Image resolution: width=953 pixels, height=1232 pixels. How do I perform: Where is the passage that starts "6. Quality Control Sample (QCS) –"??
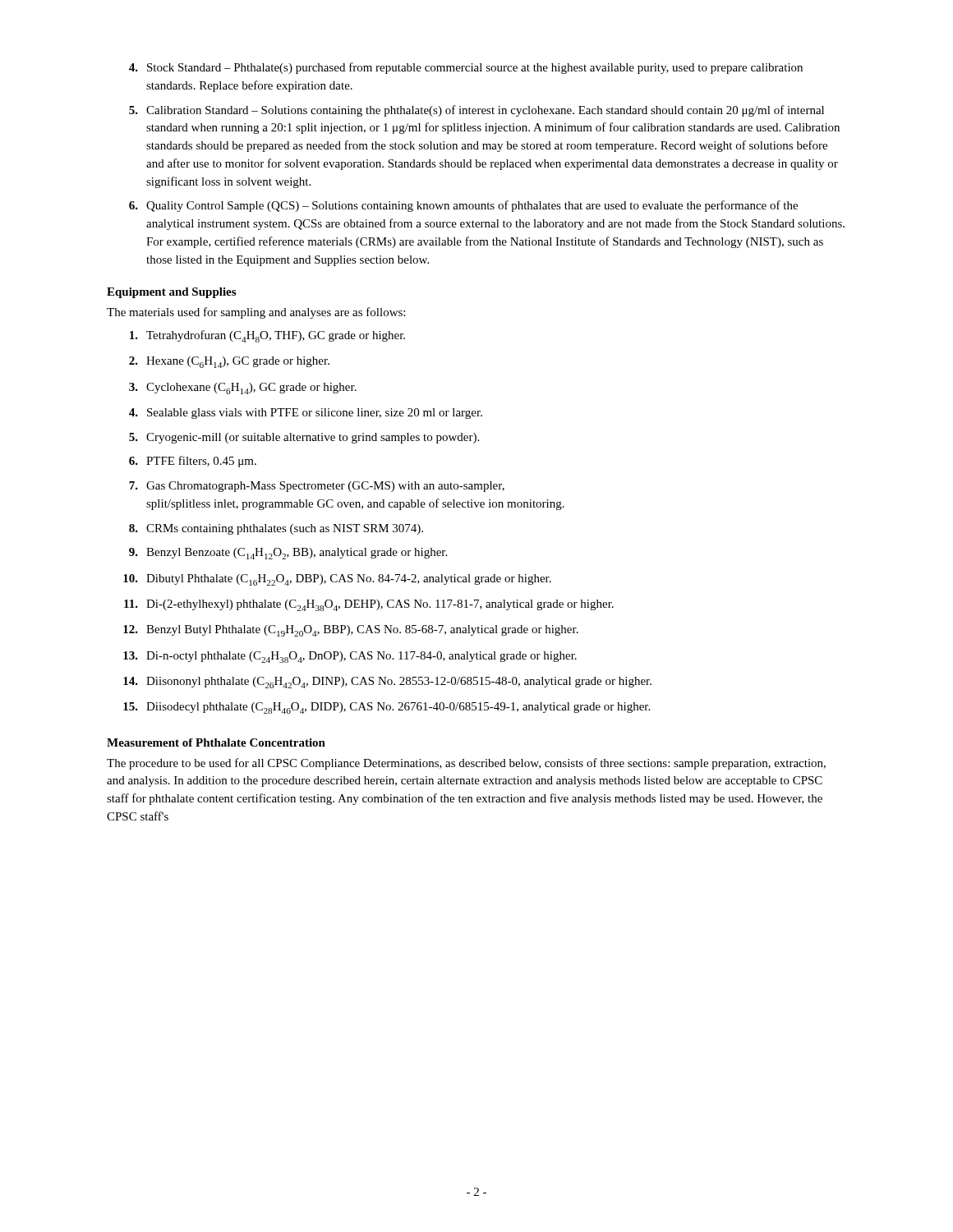click(476, 233)
